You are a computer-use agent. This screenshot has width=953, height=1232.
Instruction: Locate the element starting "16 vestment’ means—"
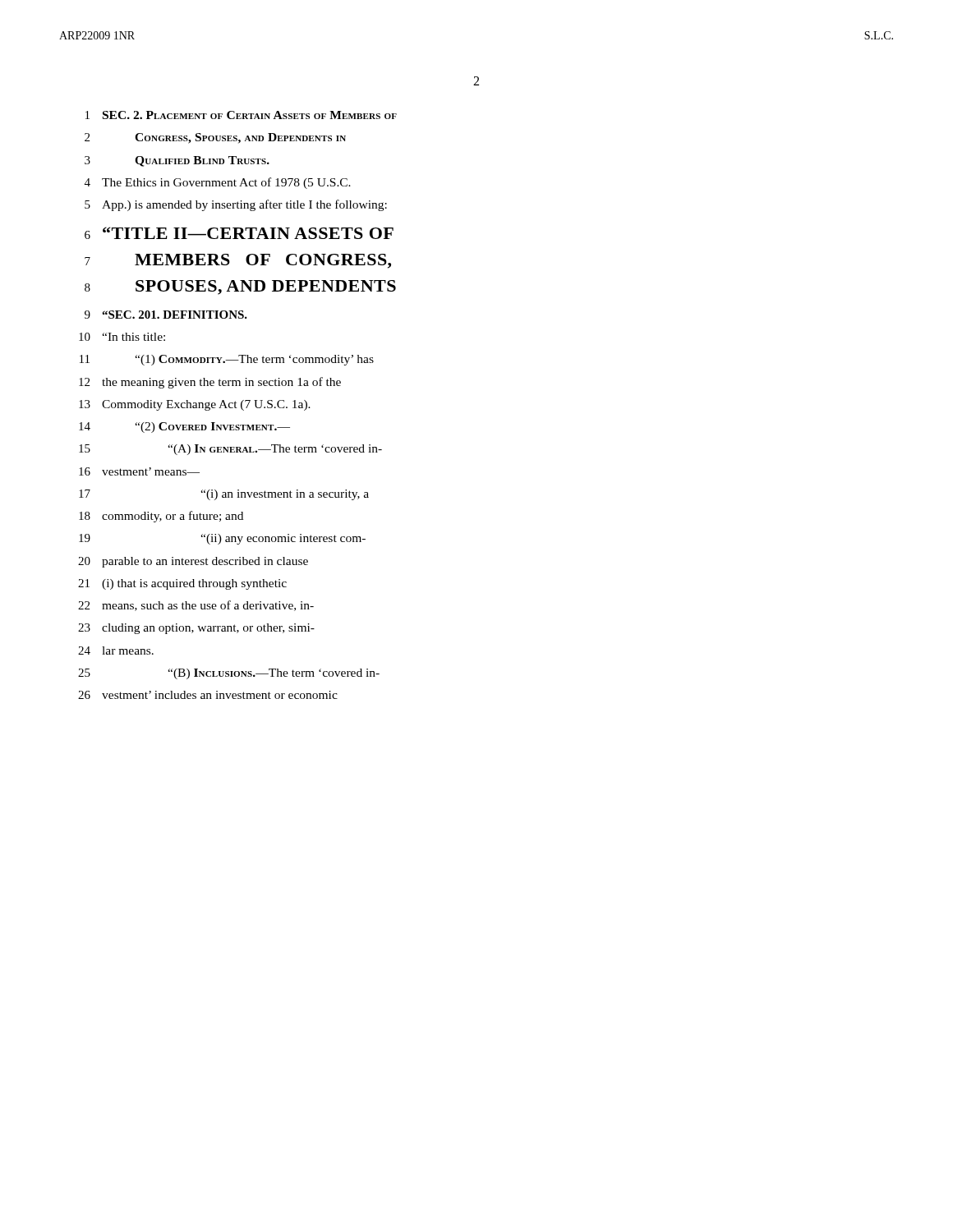pos(129,471)
